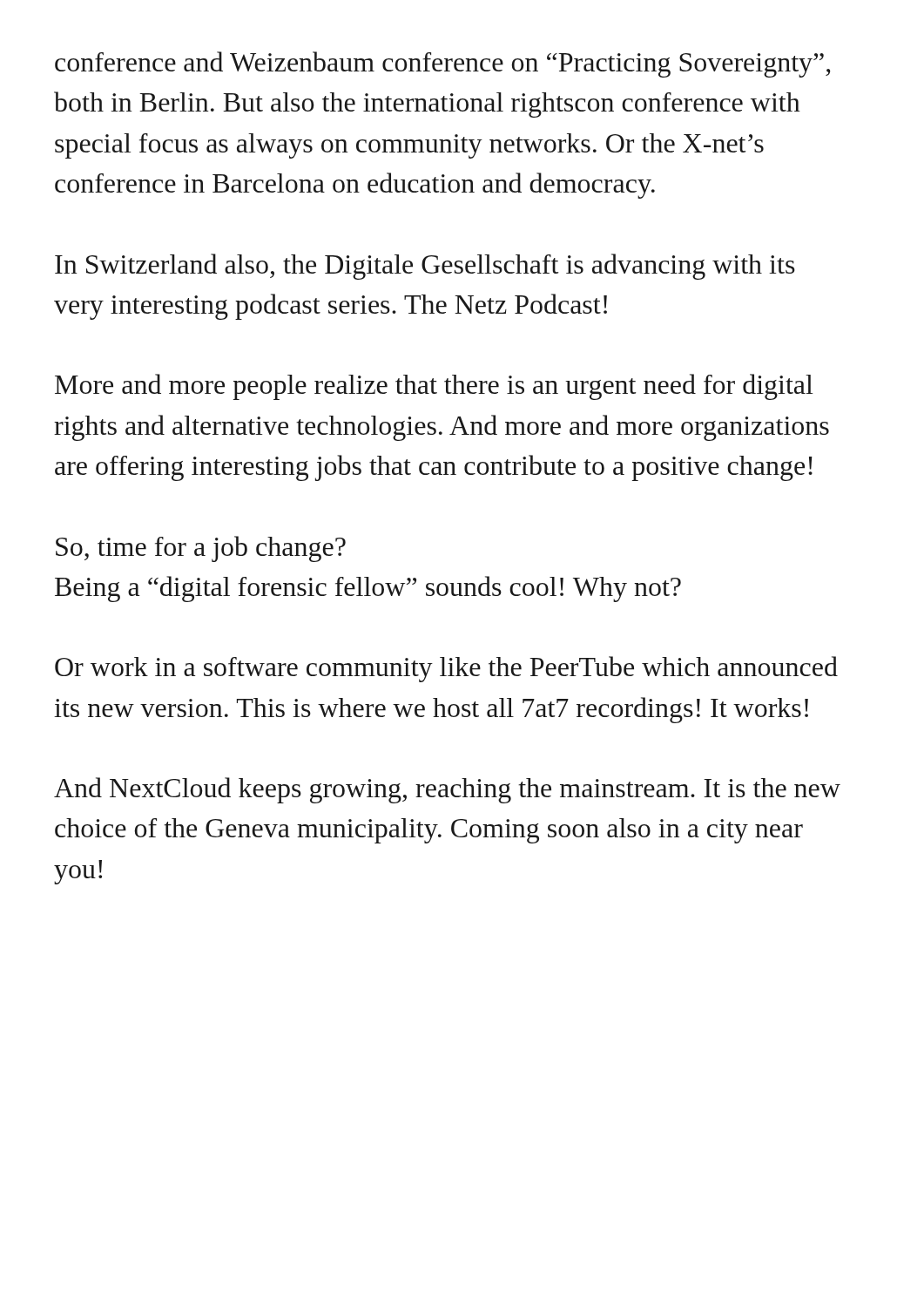
Task: Click on the text starting "In Switzerland also, the Digitale"
Action: [x=425, y=284]
